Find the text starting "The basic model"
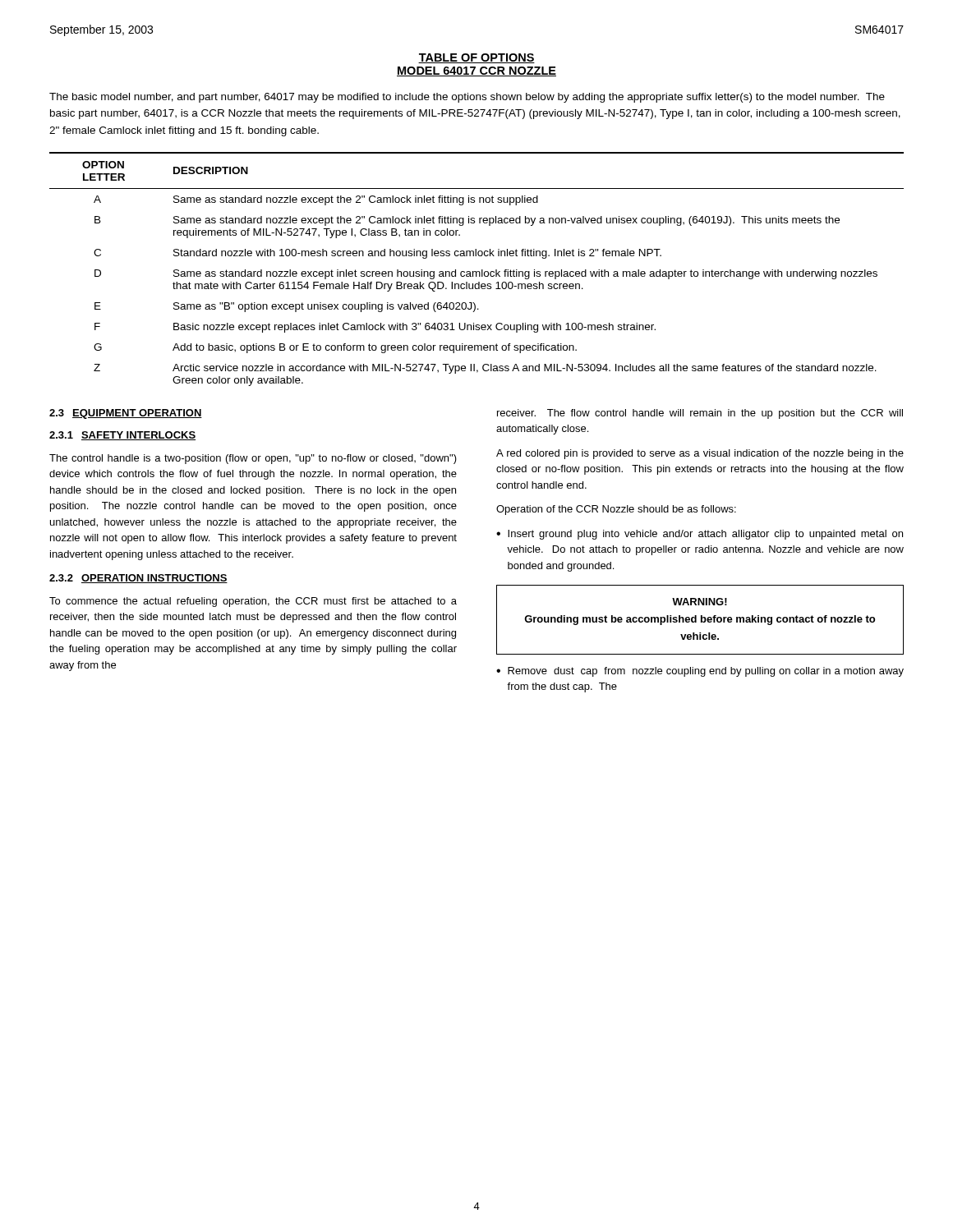This screenshot has height=1232, width=953. tap(475, 113)
